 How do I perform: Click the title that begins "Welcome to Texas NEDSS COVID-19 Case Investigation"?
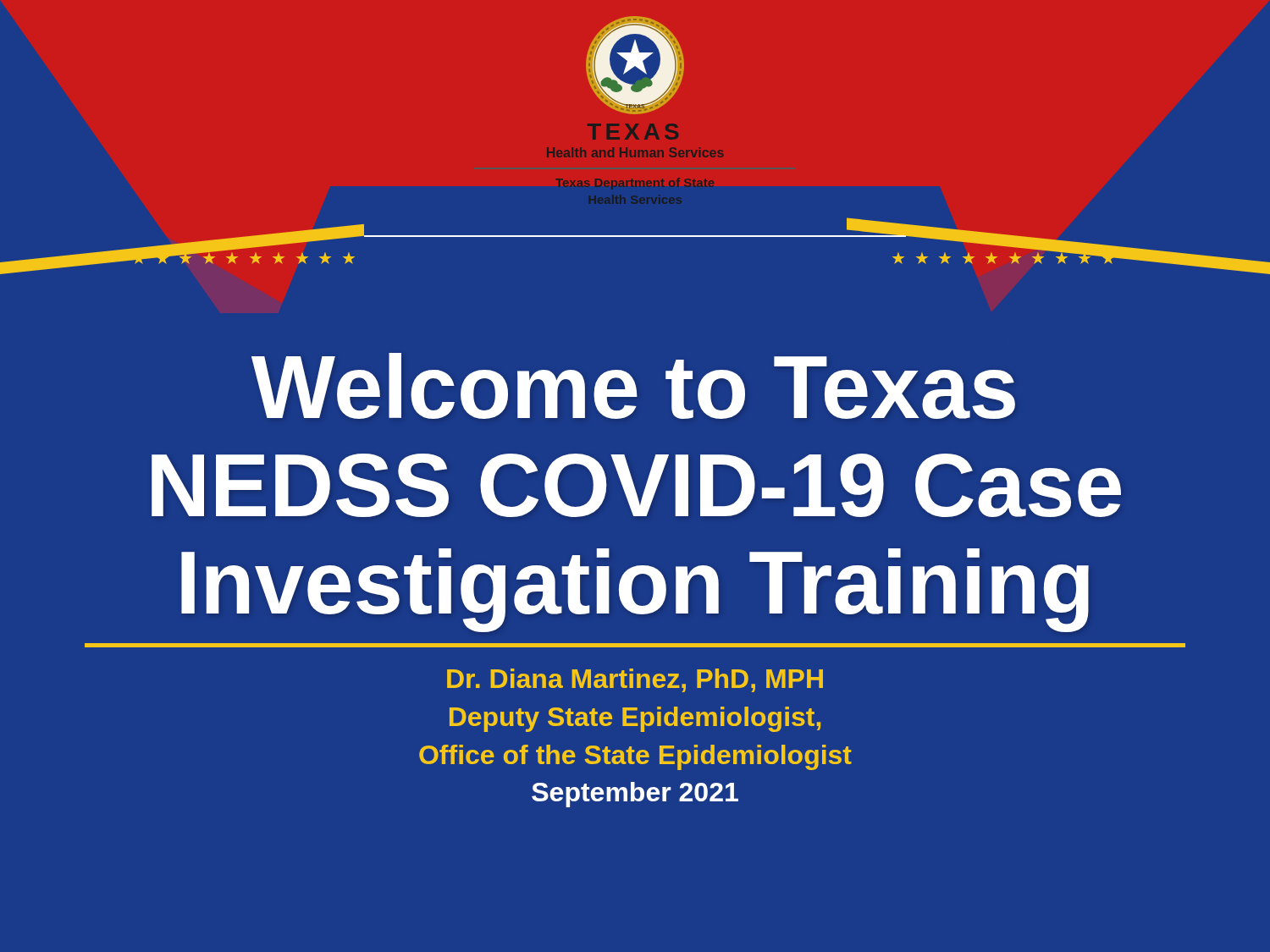click(635, 485)
